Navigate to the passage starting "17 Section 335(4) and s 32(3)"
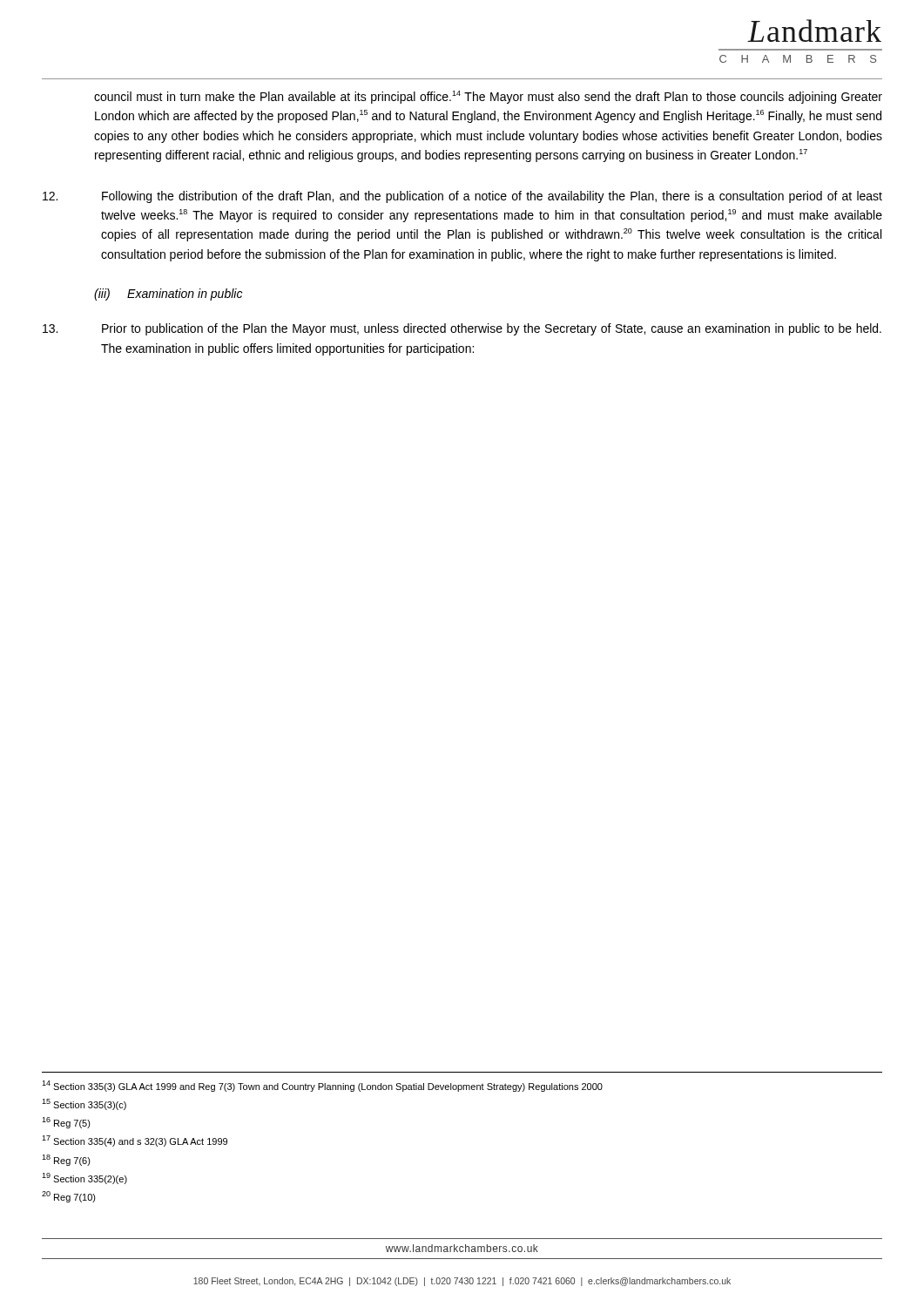 135,1140
